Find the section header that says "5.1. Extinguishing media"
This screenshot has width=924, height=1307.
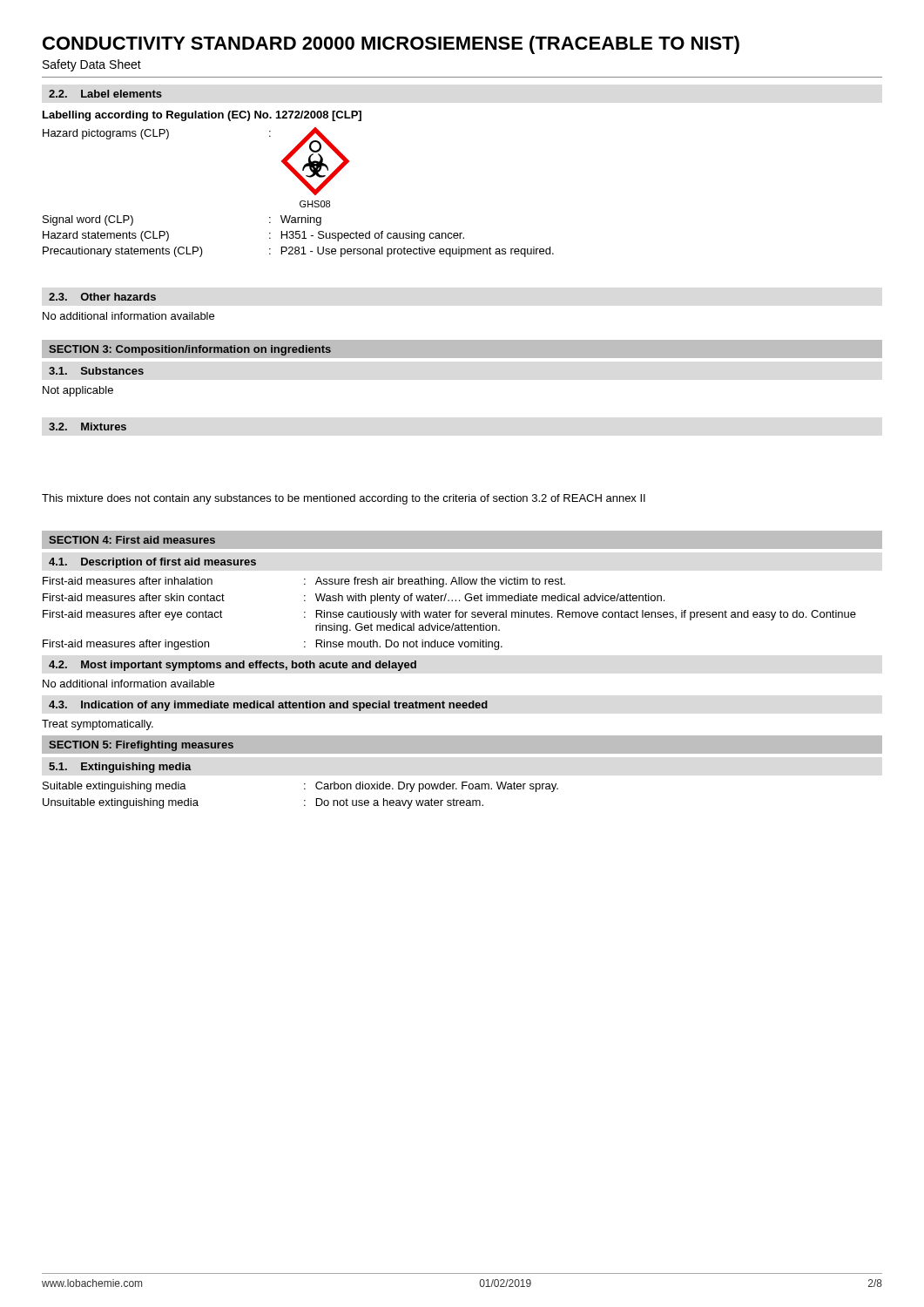[120, 766]
